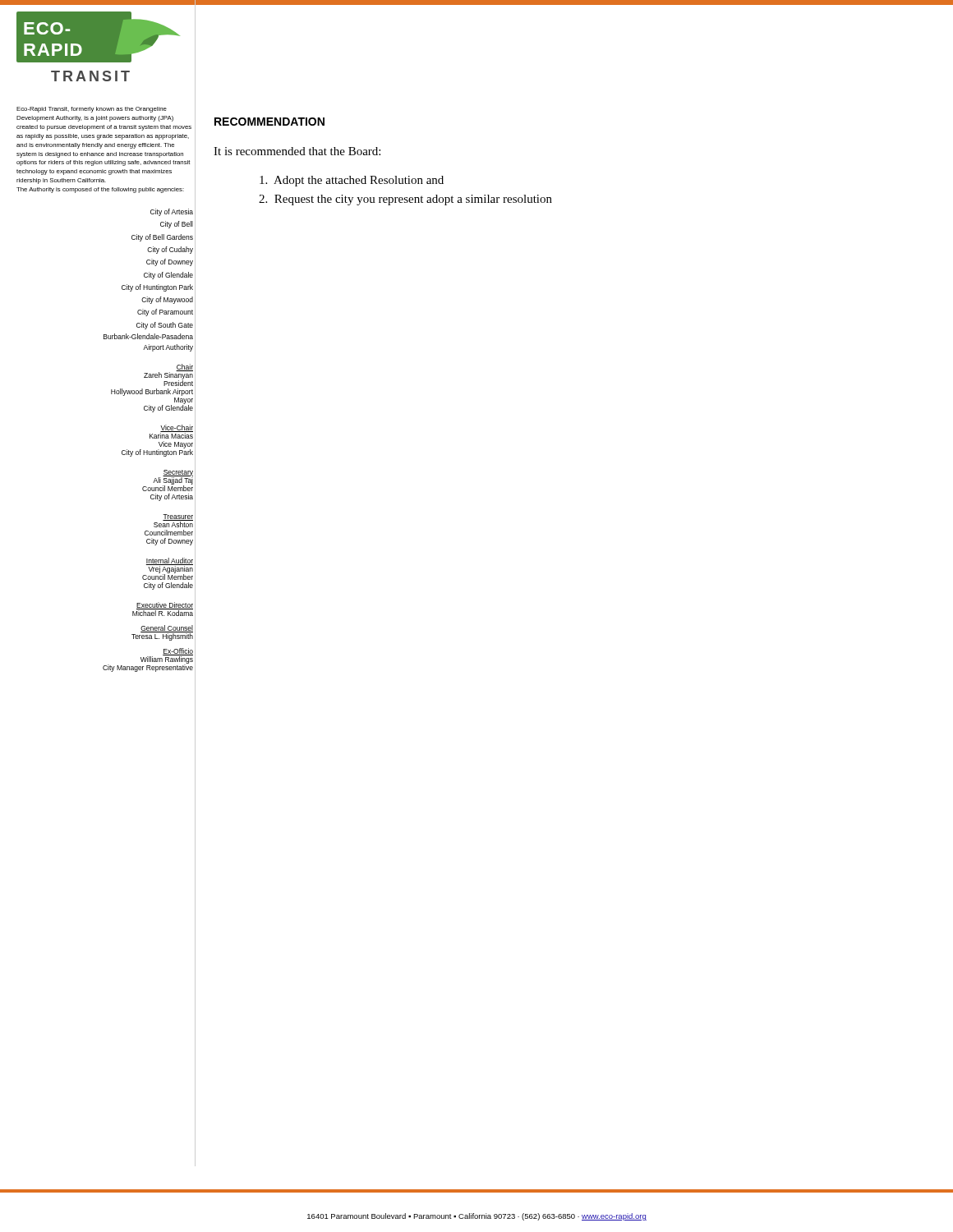
Task: Locate the text block that says "Internal Auditor Vrej Agajanian Council Member"
Action: coord(168,573)
